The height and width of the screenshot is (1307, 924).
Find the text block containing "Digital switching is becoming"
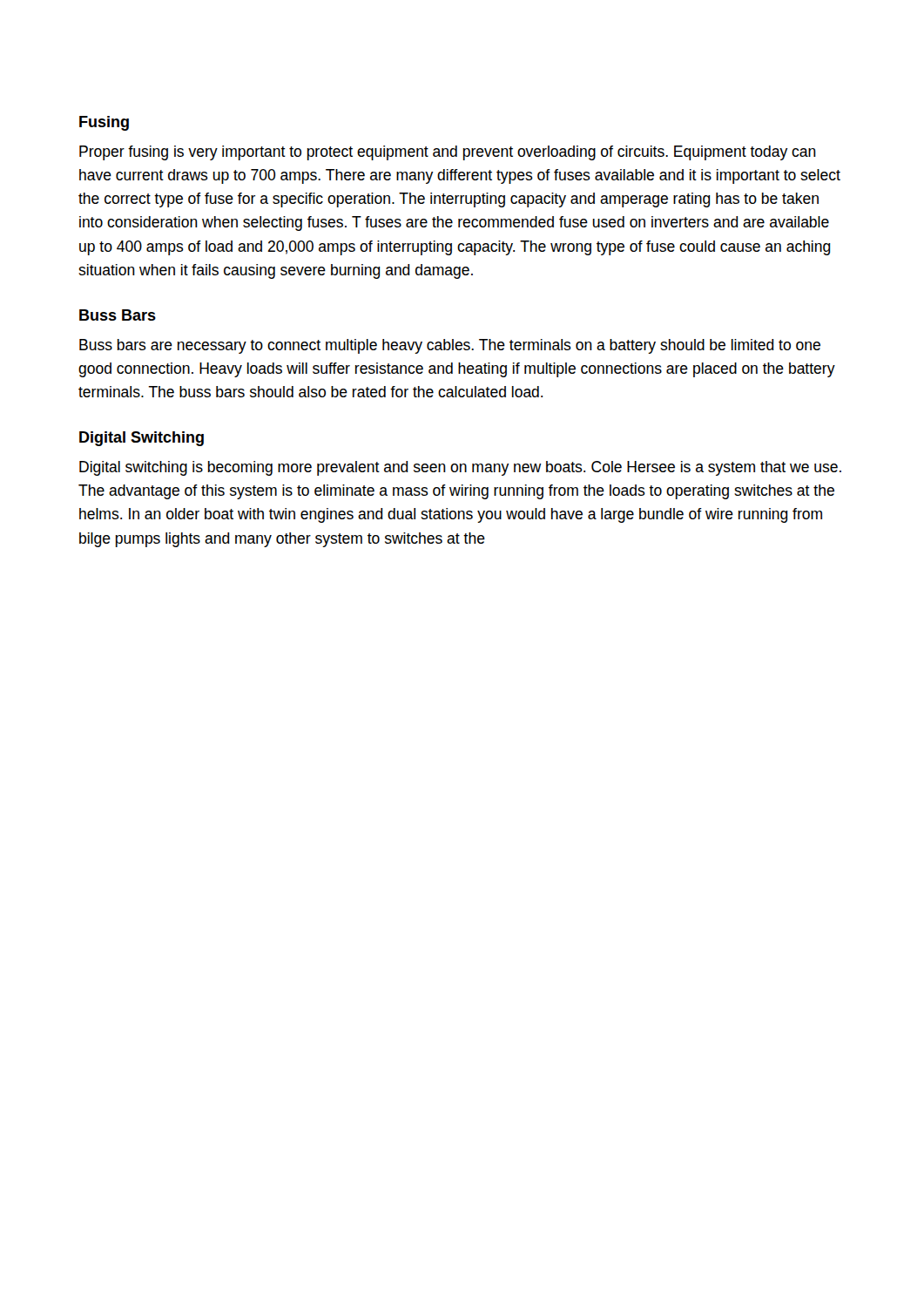coord(460,503)
